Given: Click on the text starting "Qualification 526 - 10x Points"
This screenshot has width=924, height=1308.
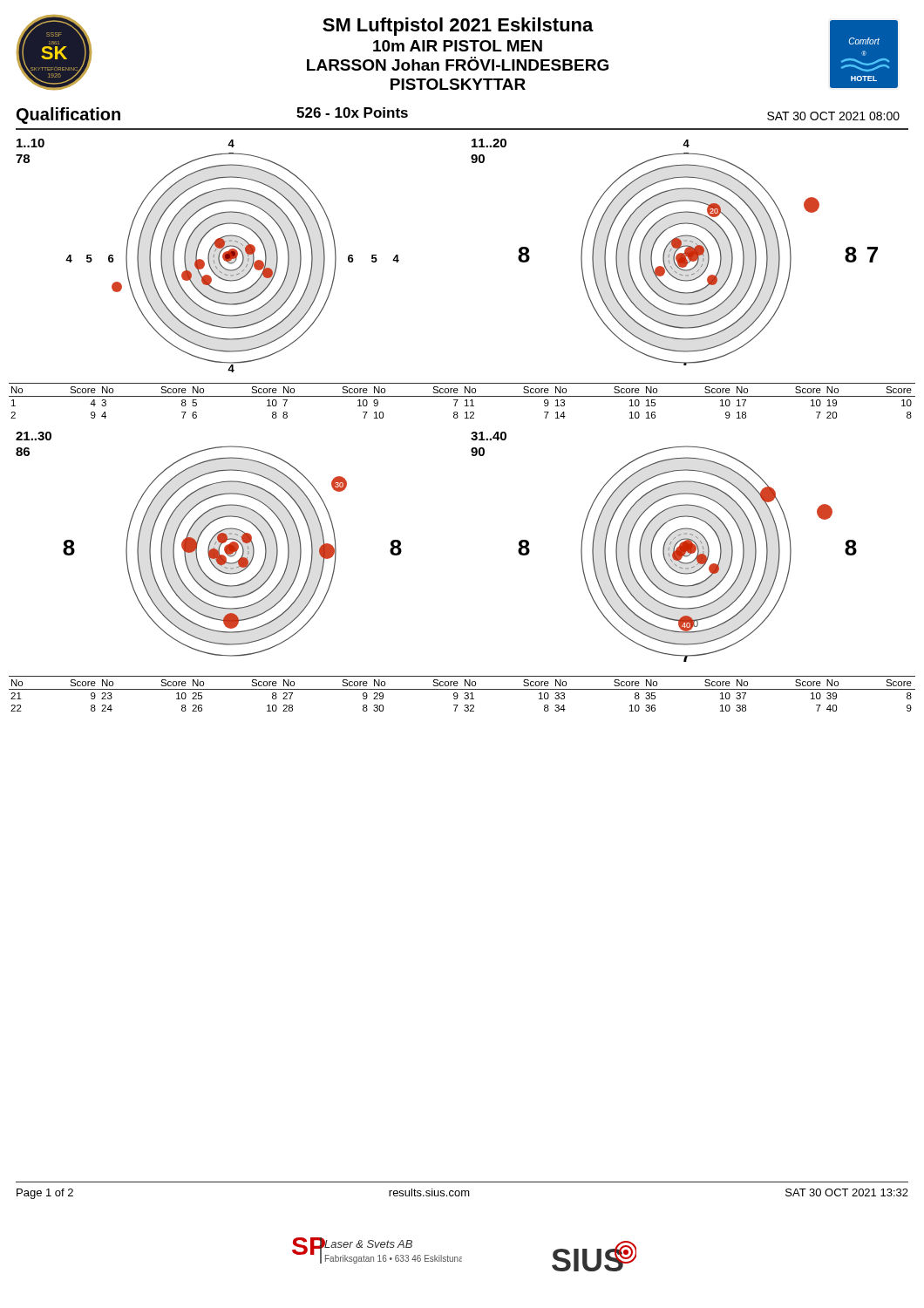Looking at the screenshot, I should click(x=68, y=116).
